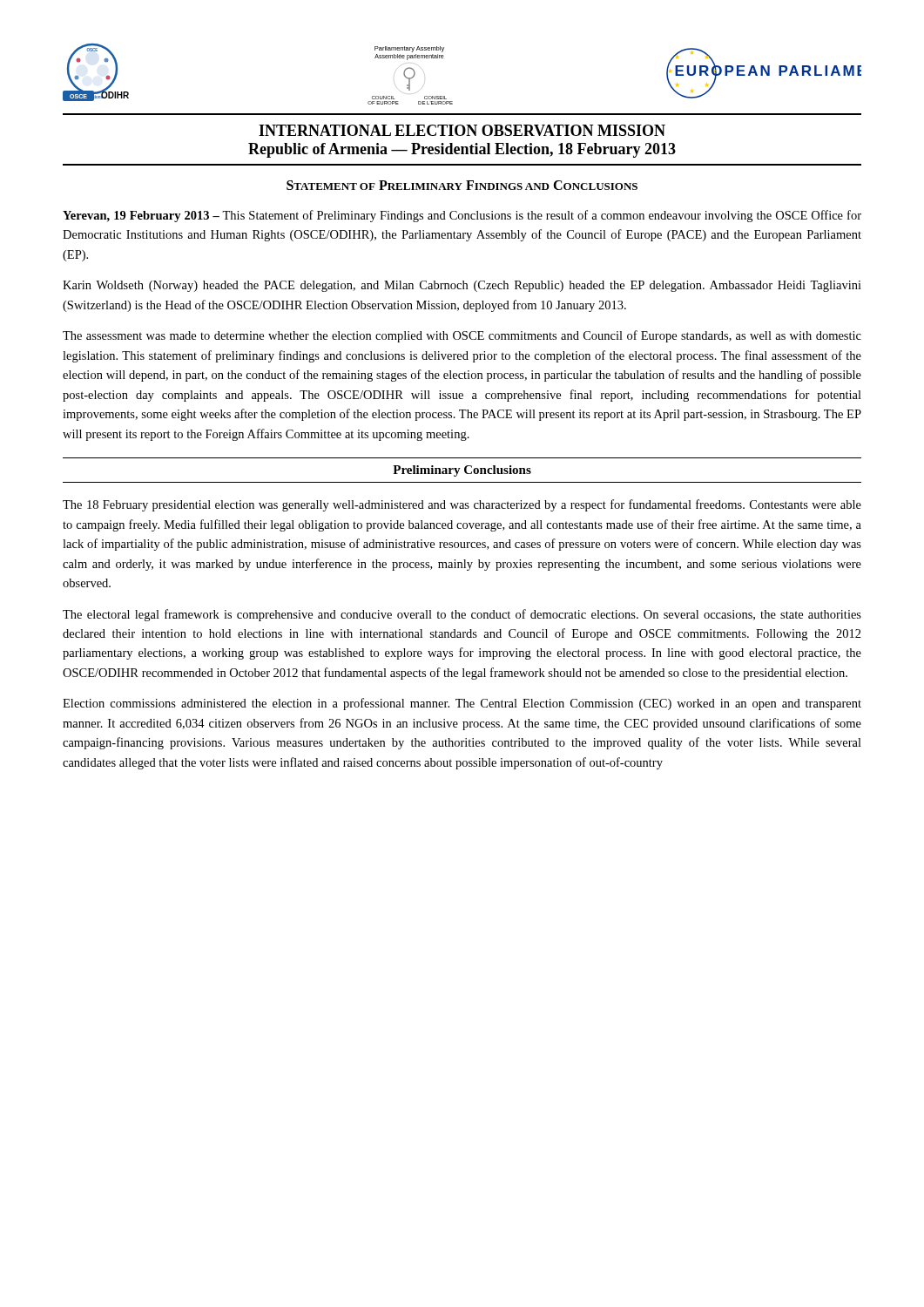
Task: Find the text starting "INTERNATIONAL ELECTION OBSERVATION MISSION Republic of Armenia —"
Action: tap(462, 140)
